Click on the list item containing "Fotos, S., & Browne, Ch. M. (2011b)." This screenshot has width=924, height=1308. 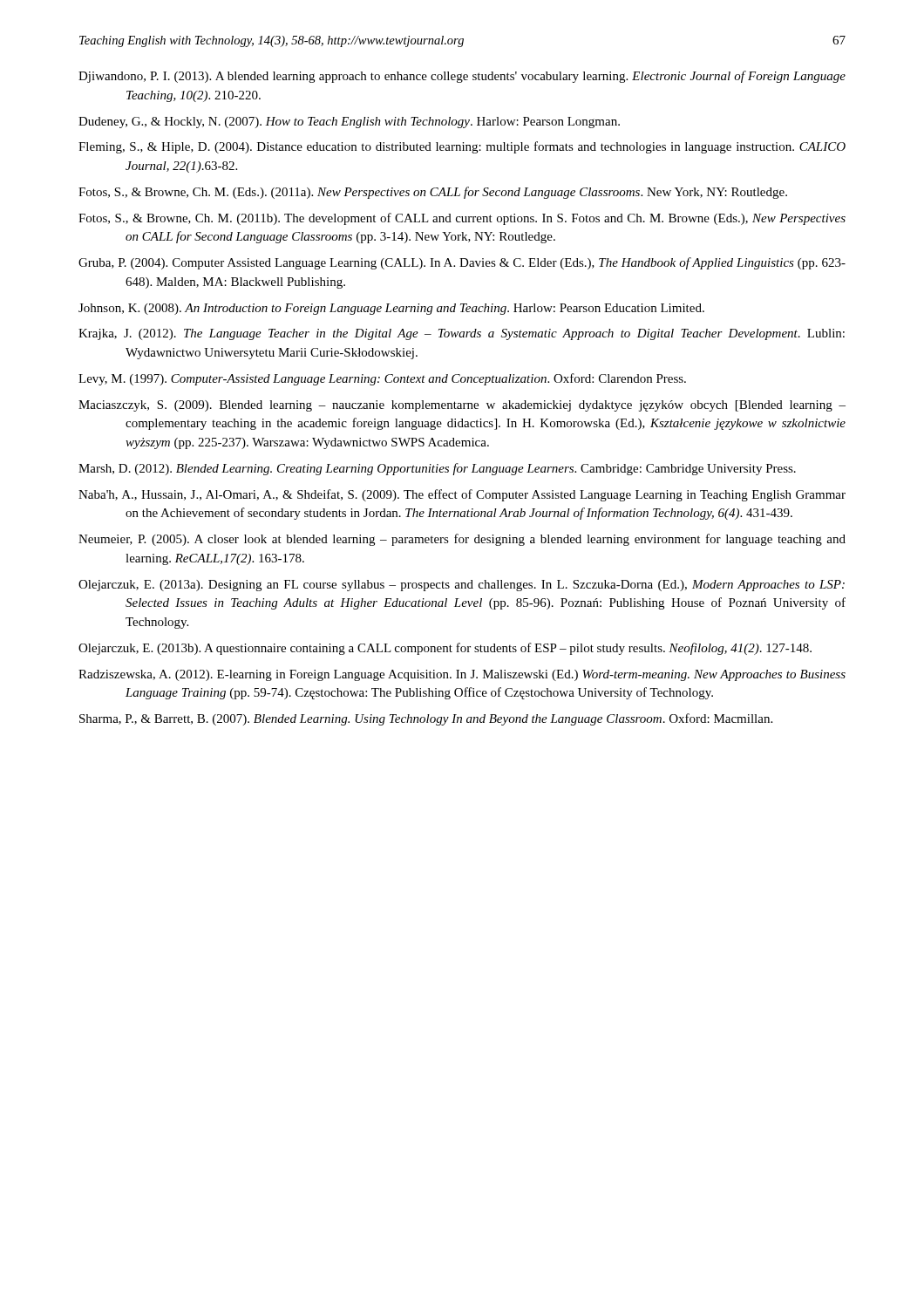[x=462, y=227]
